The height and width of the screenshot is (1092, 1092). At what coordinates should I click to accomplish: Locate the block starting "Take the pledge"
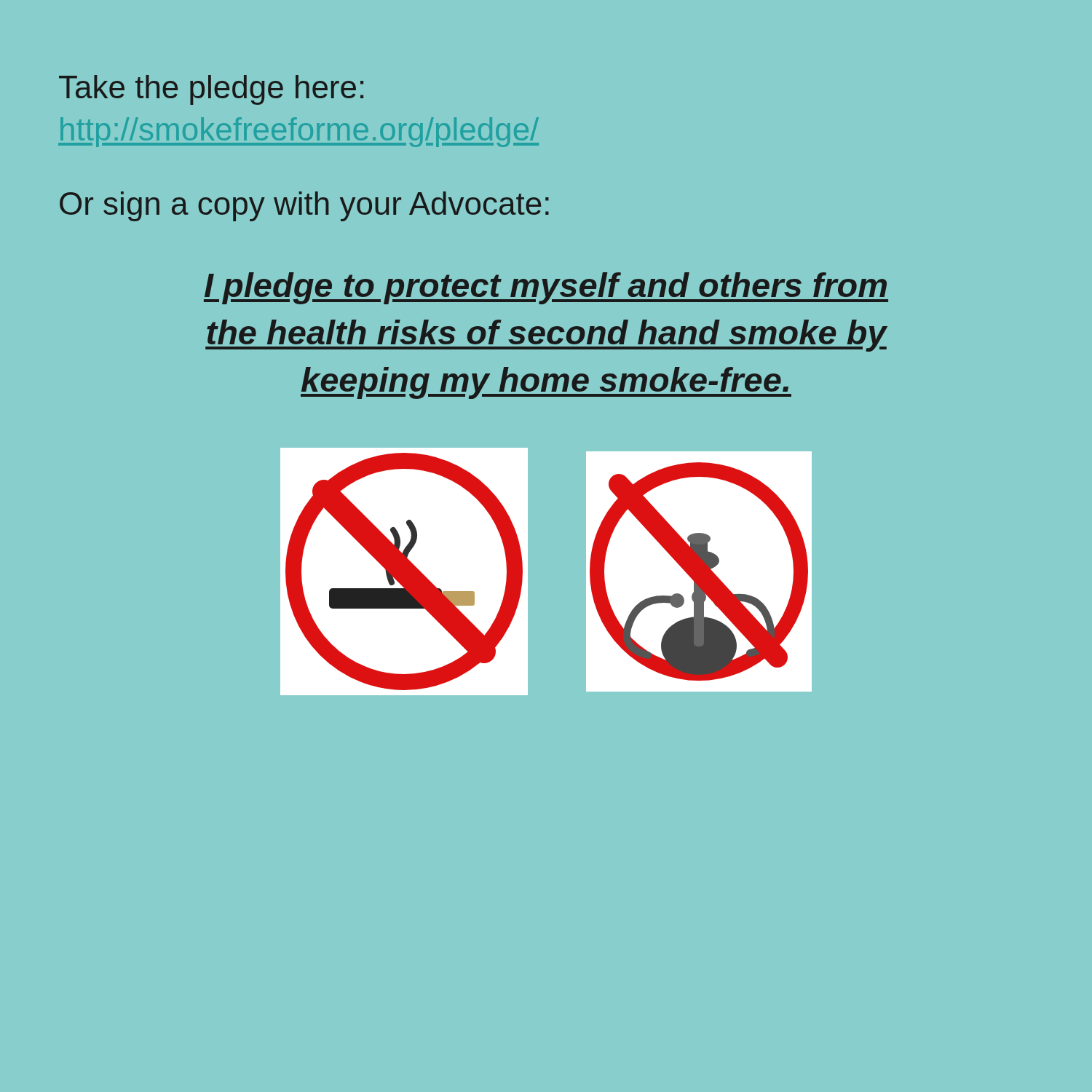tap(212, 87)
